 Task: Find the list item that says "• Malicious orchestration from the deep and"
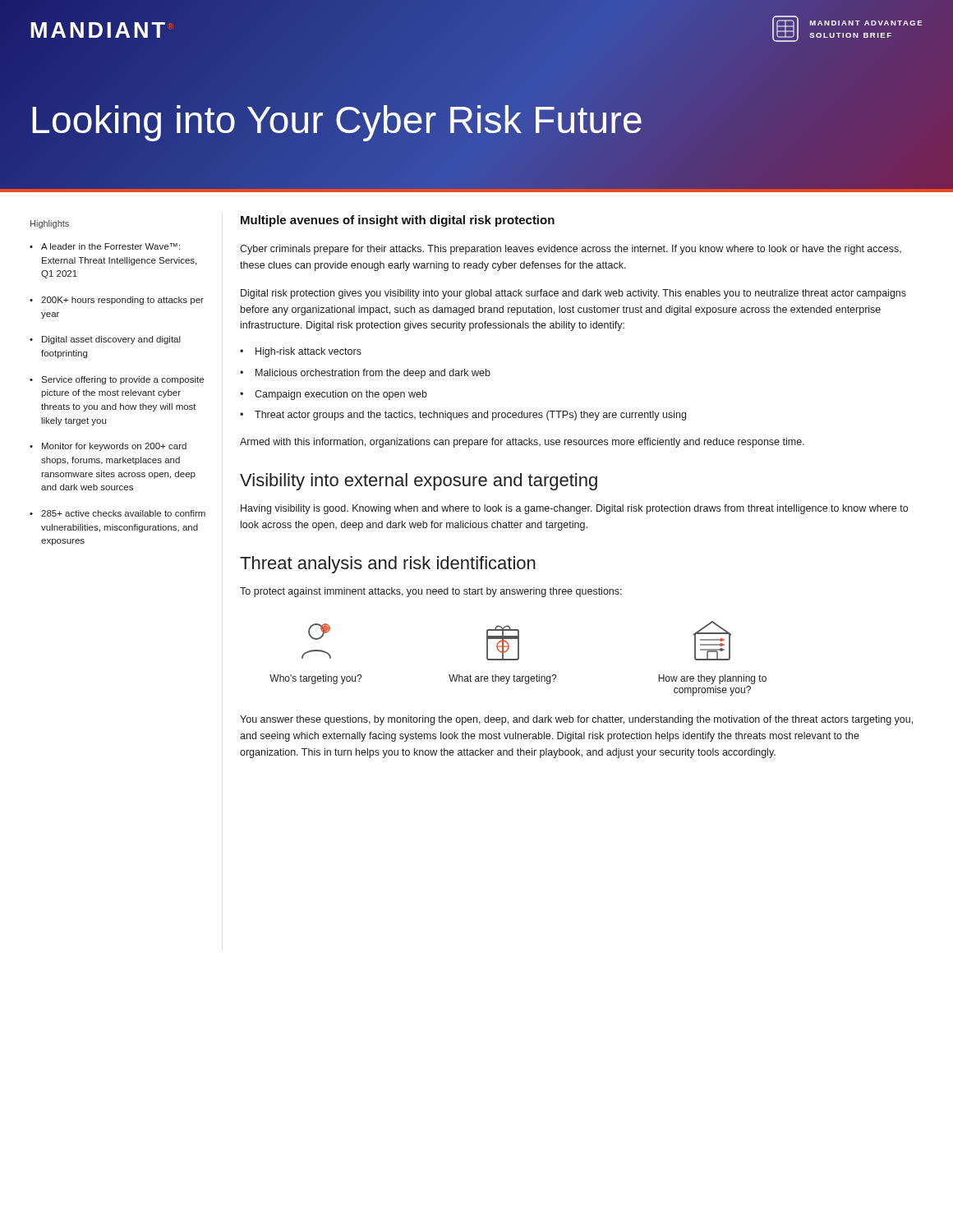point(365,373)
